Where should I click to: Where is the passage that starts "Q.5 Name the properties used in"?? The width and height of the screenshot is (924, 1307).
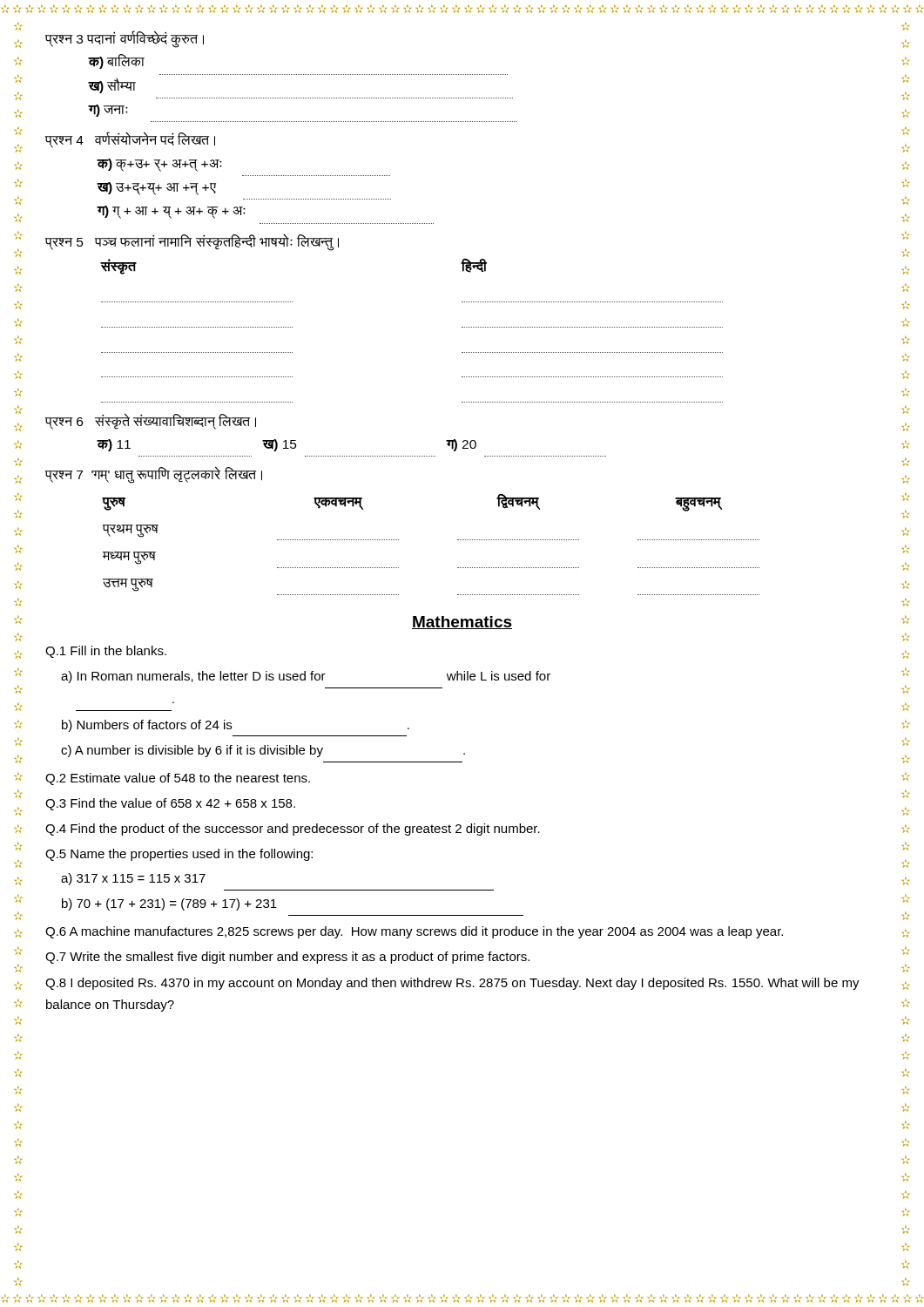(180, 854)
